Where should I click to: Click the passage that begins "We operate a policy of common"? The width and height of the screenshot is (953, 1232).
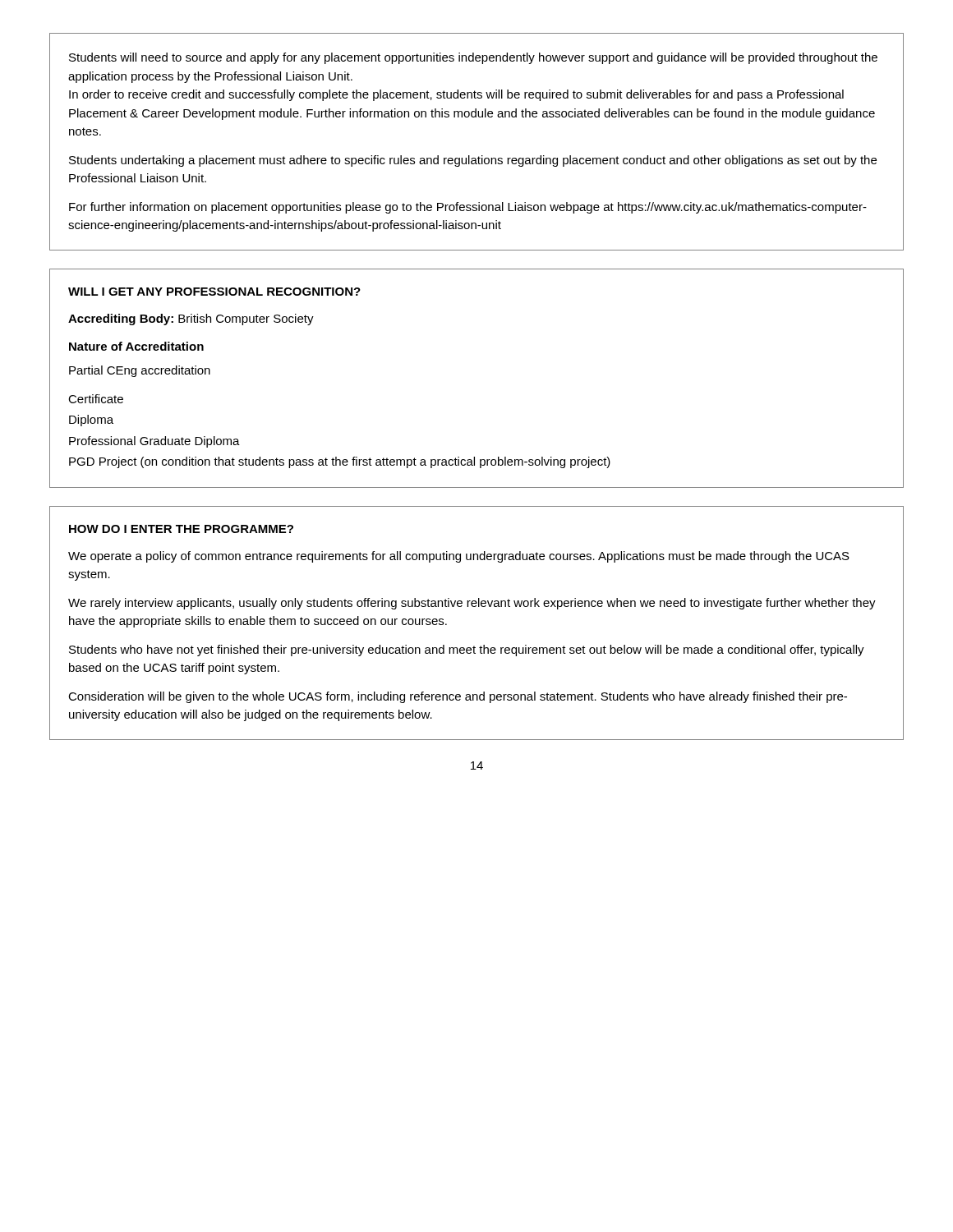click(x=476, y=635)
